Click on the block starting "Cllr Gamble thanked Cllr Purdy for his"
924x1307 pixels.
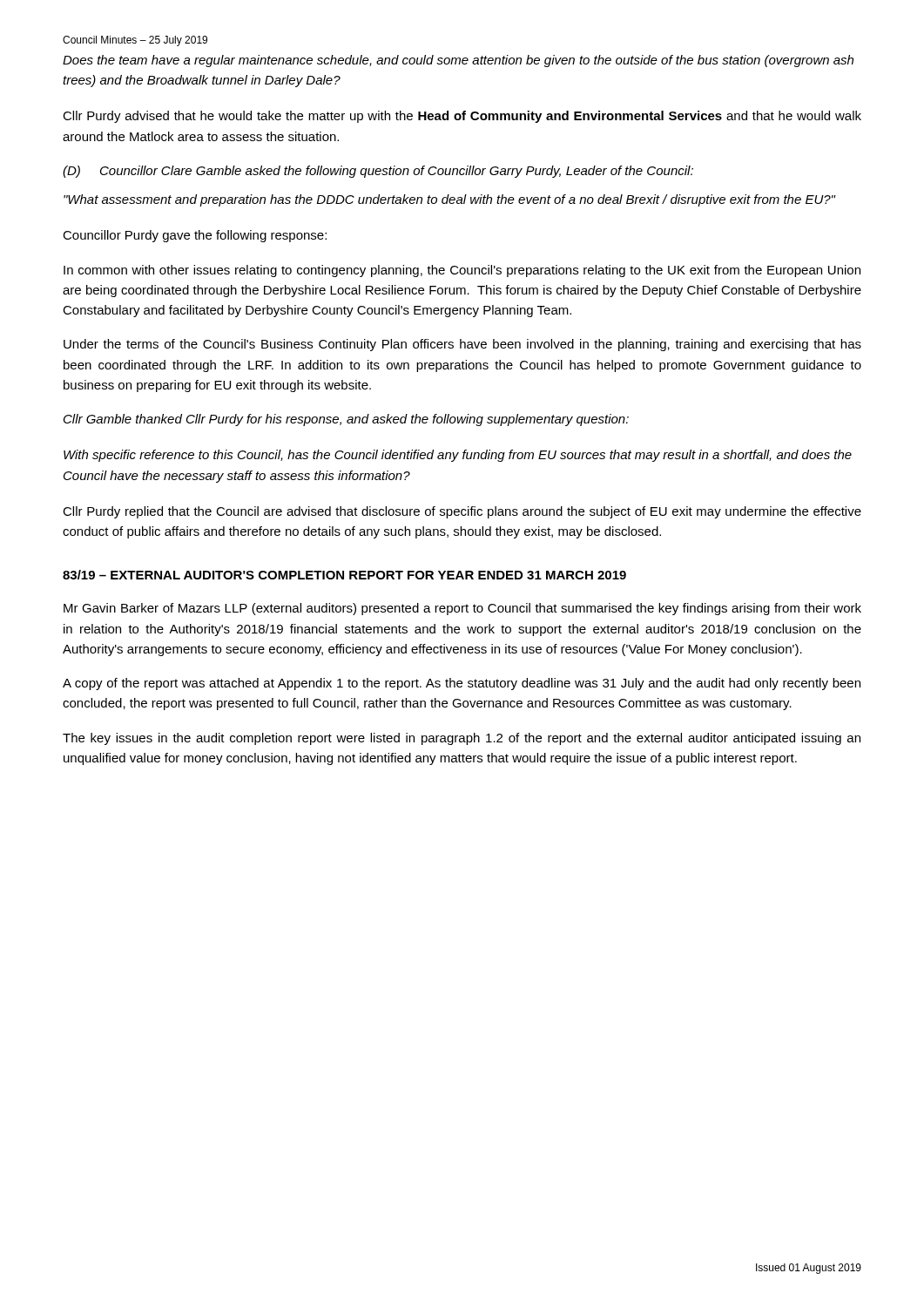346,419
